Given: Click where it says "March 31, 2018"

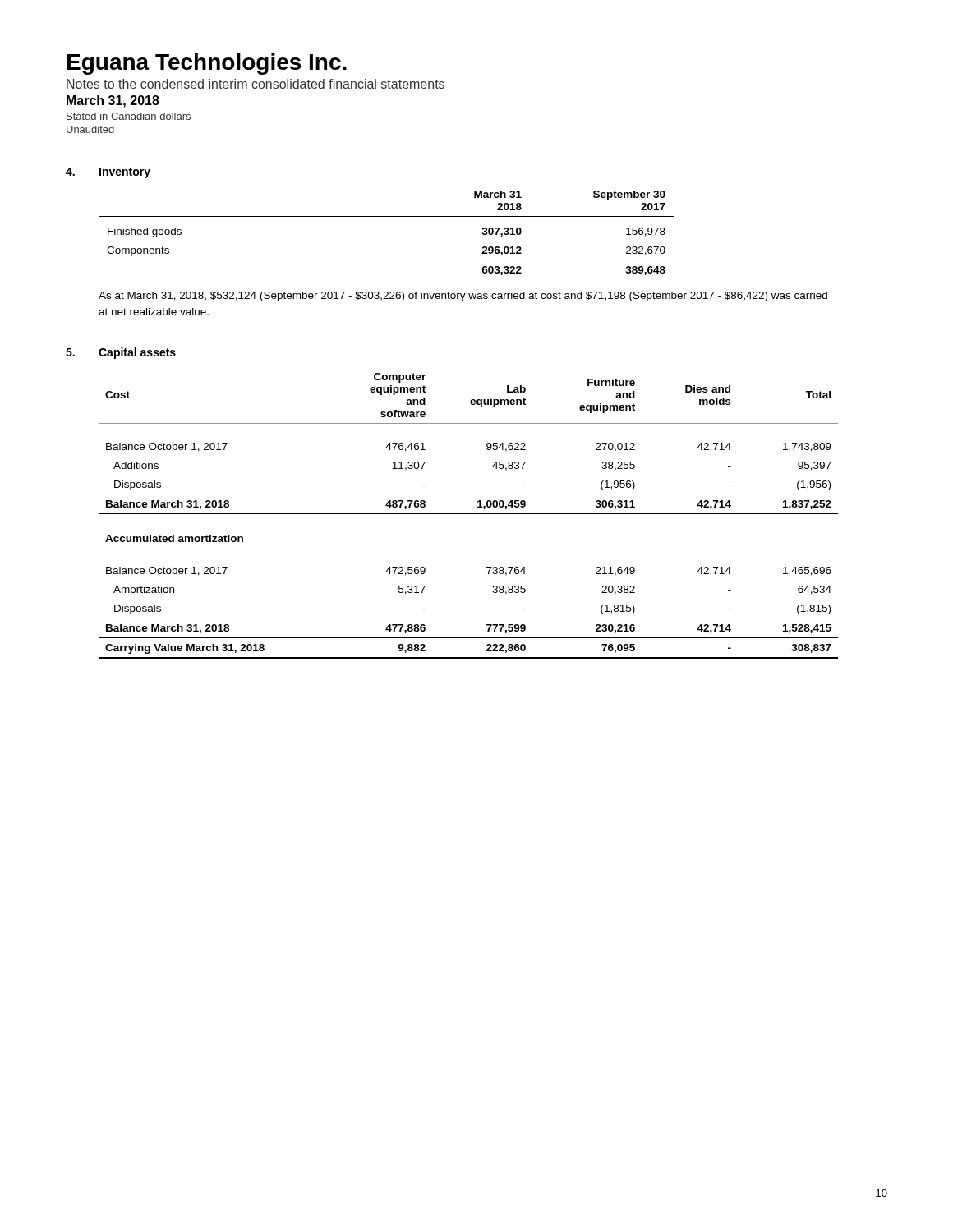Looking at the screenshot, I should (x=113, y=101).
